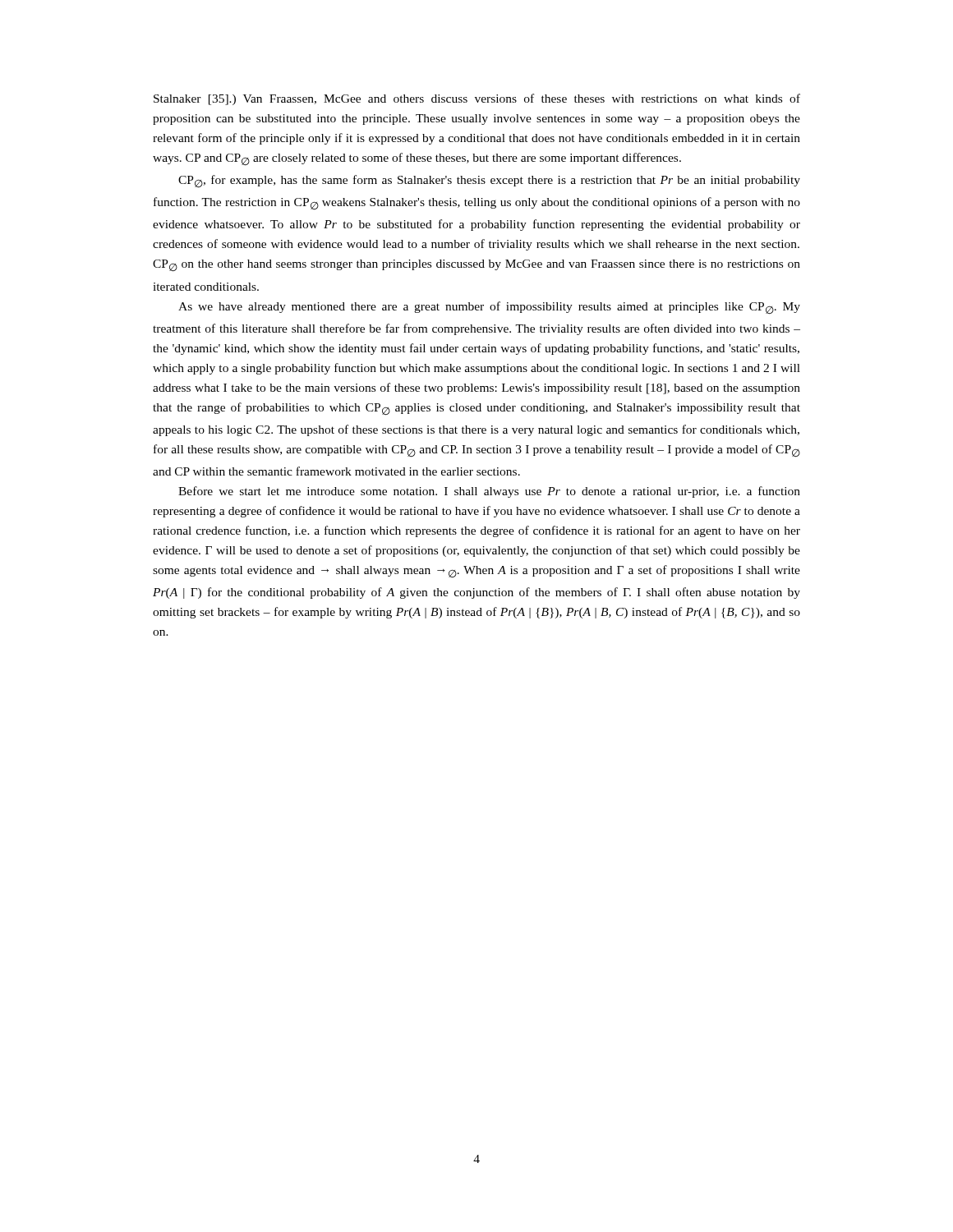Find the block starting "Stalnaker [35].) Van Fraassen, McGee"
Screen dimensions: 1232x953
476,129
